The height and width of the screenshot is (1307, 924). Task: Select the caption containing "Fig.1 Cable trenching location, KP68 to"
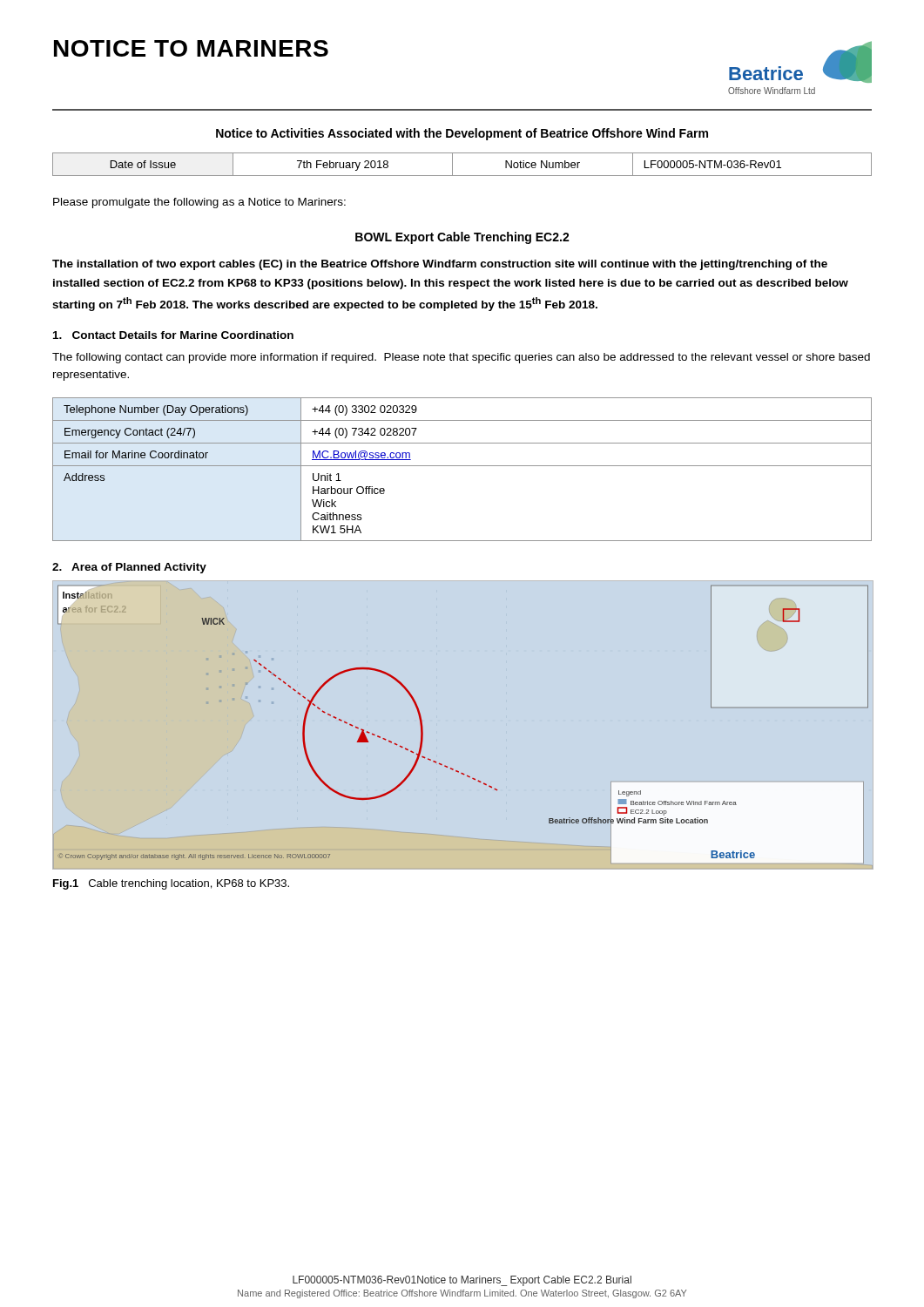(x=171, y=883)
